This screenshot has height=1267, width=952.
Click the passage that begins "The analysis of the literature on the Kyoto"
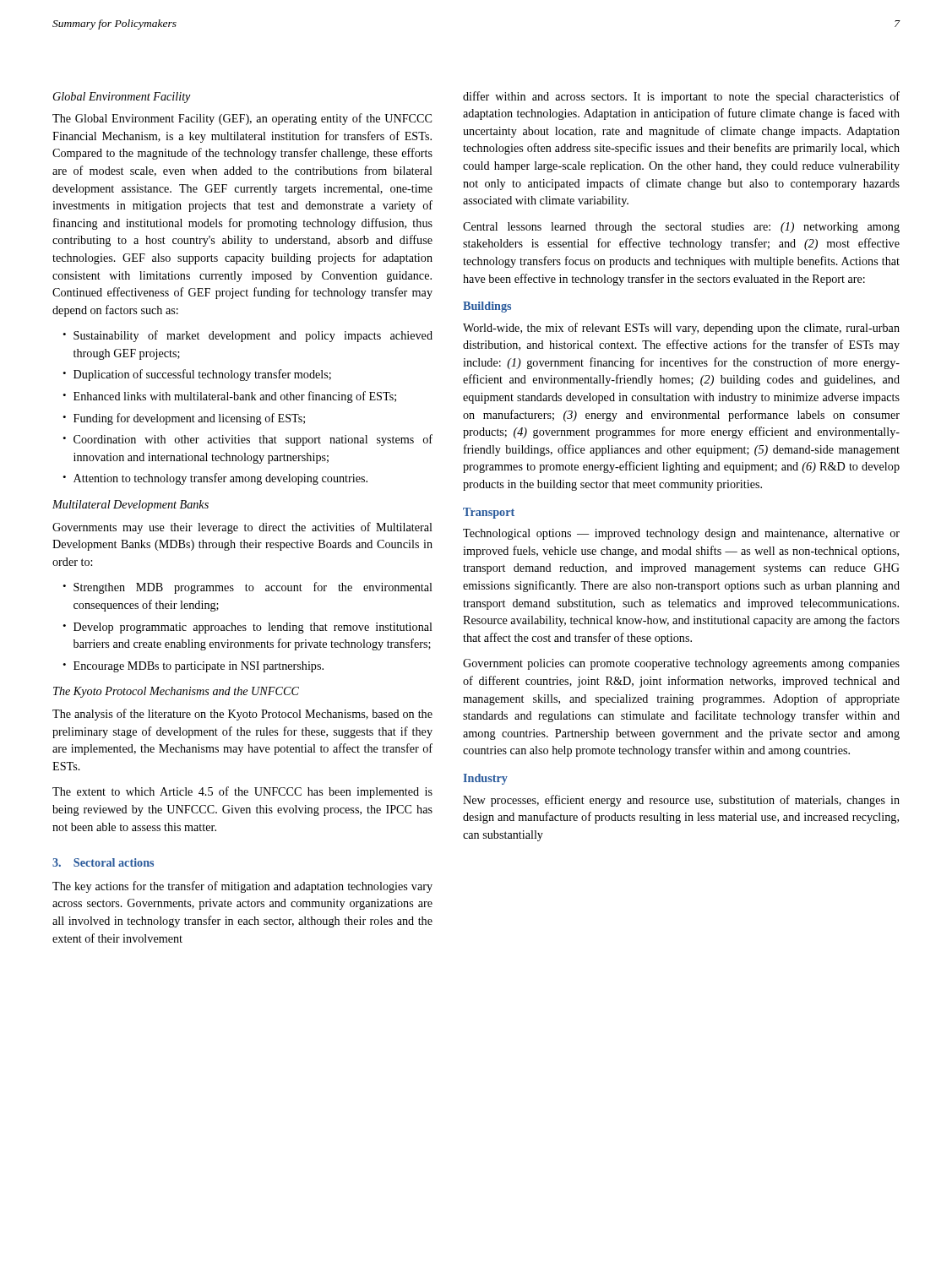coord(242,715)
